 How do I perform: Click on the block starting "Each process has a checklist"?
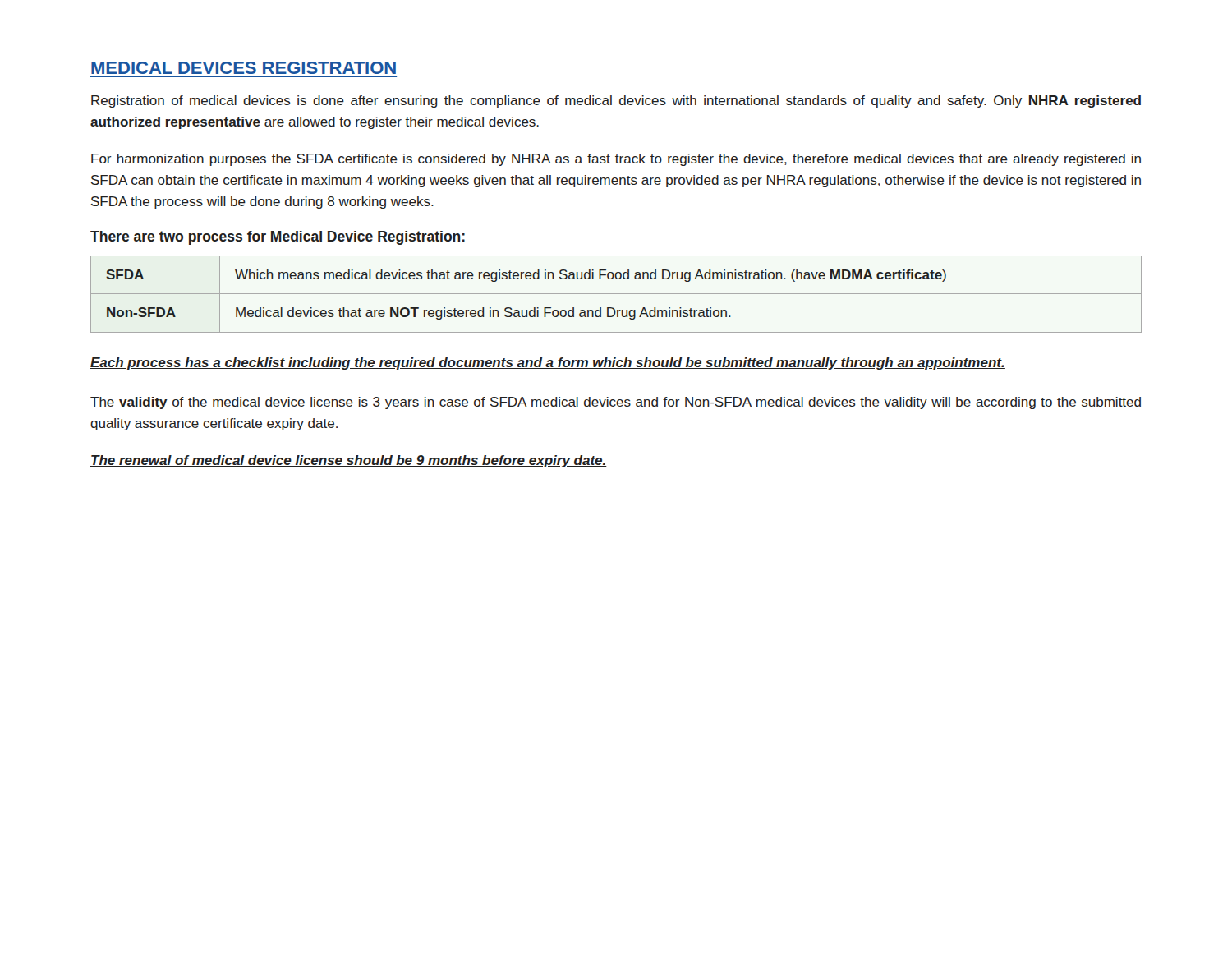(x=616, y=363)
